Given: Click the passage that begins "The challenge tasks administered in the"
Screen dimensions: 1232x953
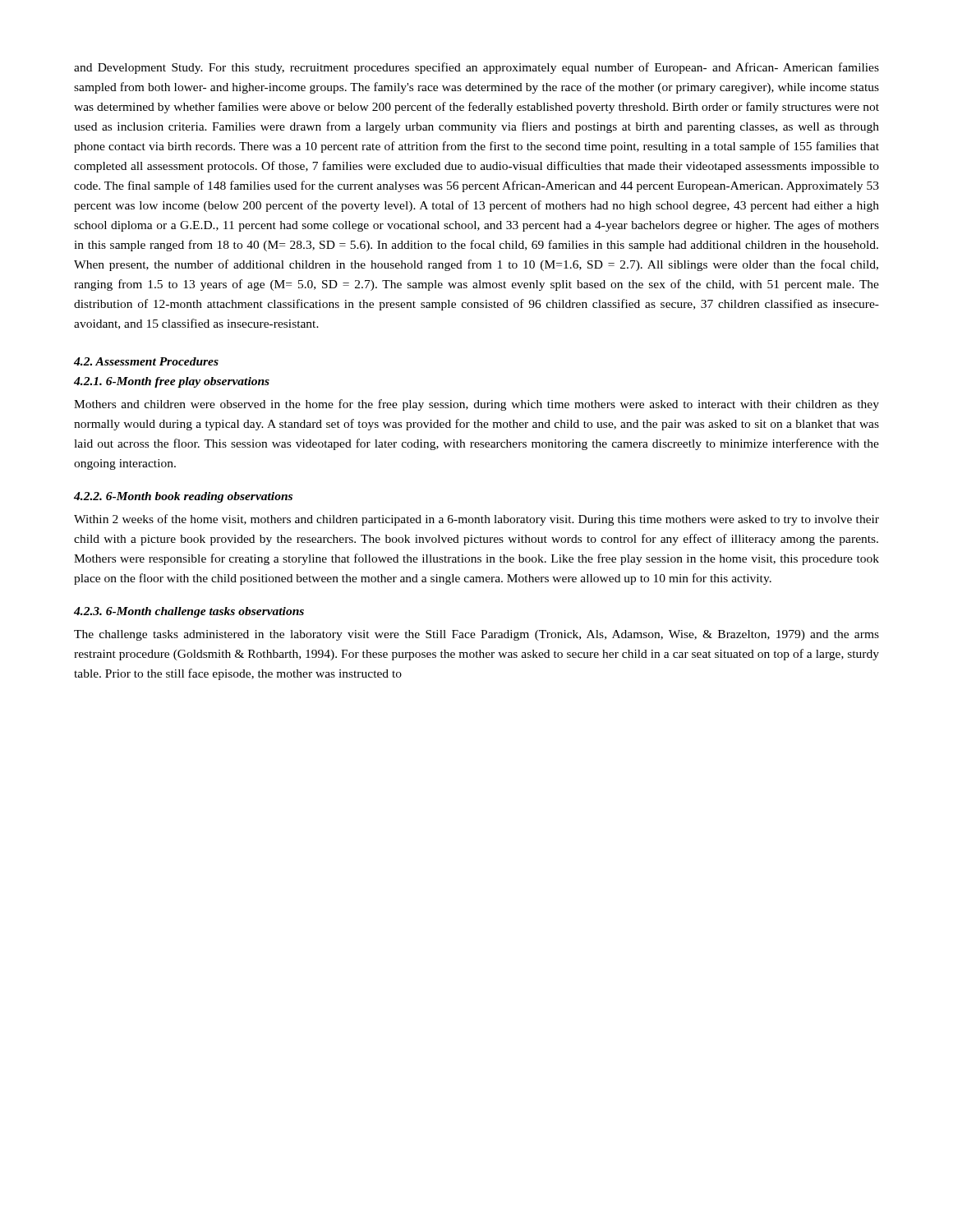Looking at the screenshot, I should 476,654.
